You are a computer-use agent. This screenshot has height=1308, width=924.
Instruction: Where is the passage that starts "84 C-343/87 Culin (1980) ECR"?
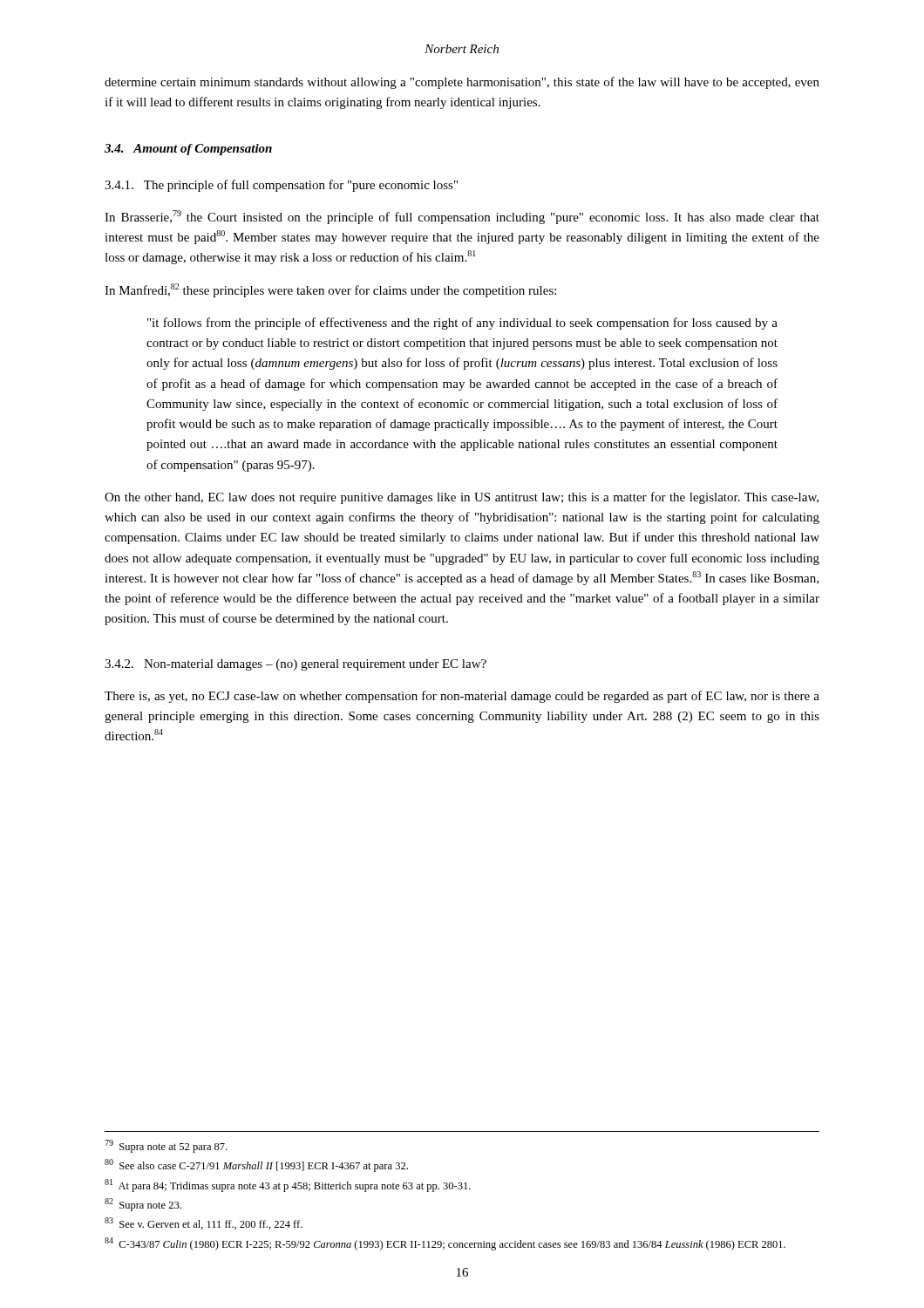click(x=445, y=1243)
